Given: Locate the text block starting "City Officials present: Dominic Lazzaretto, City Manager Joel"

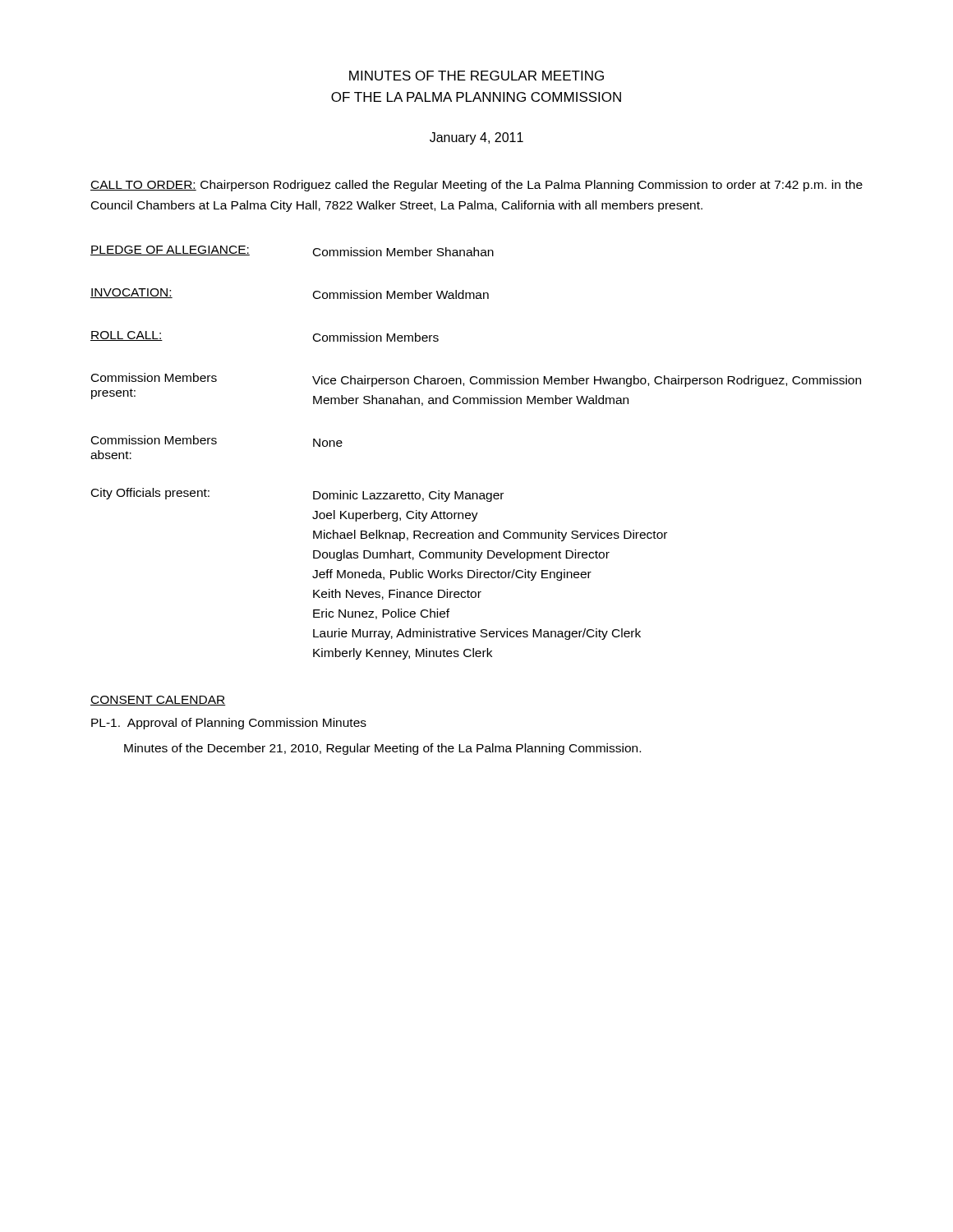Looking at the screenshot, I should (x=476, y=574).
